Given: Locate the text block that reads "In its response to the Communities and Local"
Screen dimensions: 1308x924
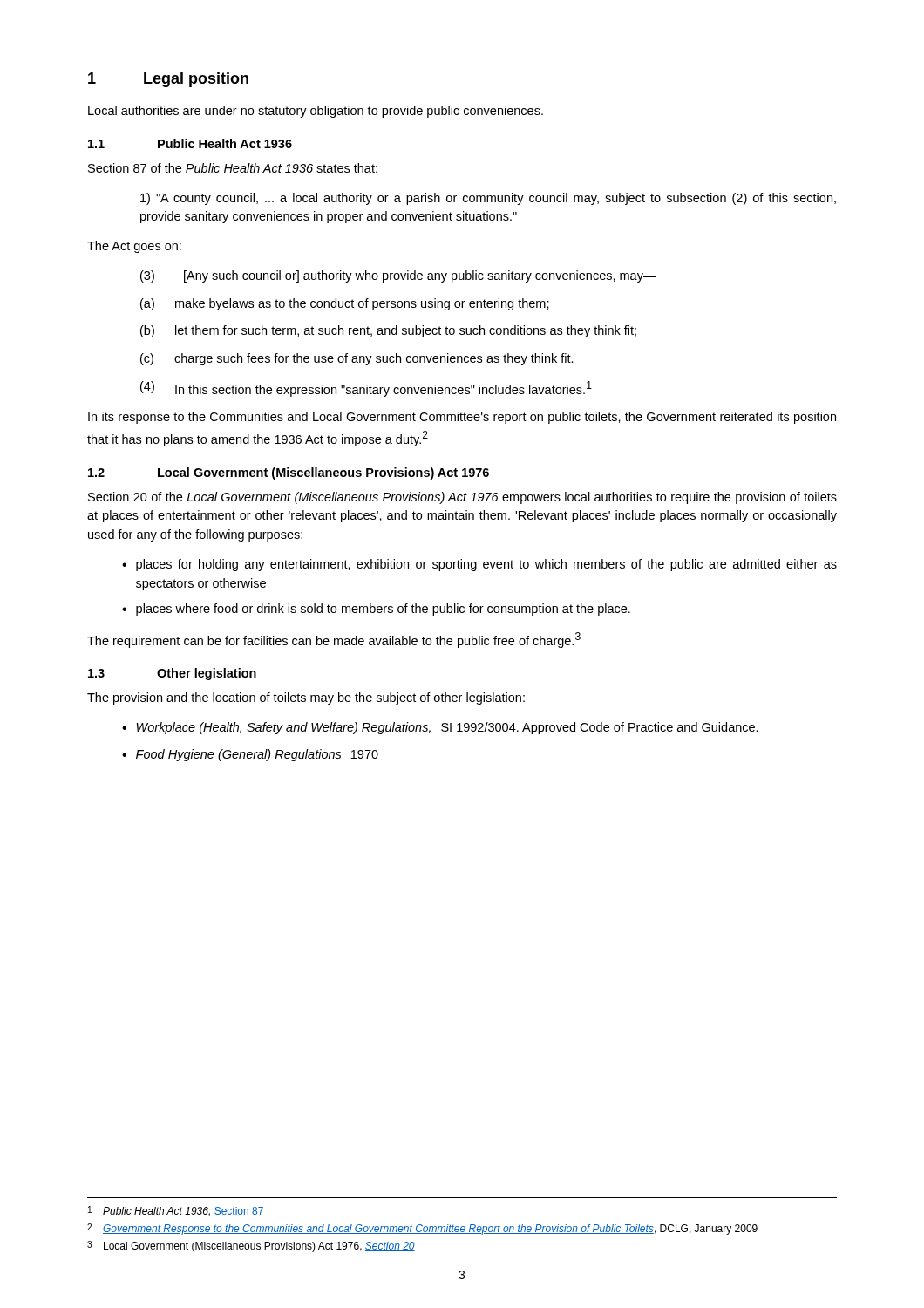Looking at the screenshot, I should (x=462, y=429).
